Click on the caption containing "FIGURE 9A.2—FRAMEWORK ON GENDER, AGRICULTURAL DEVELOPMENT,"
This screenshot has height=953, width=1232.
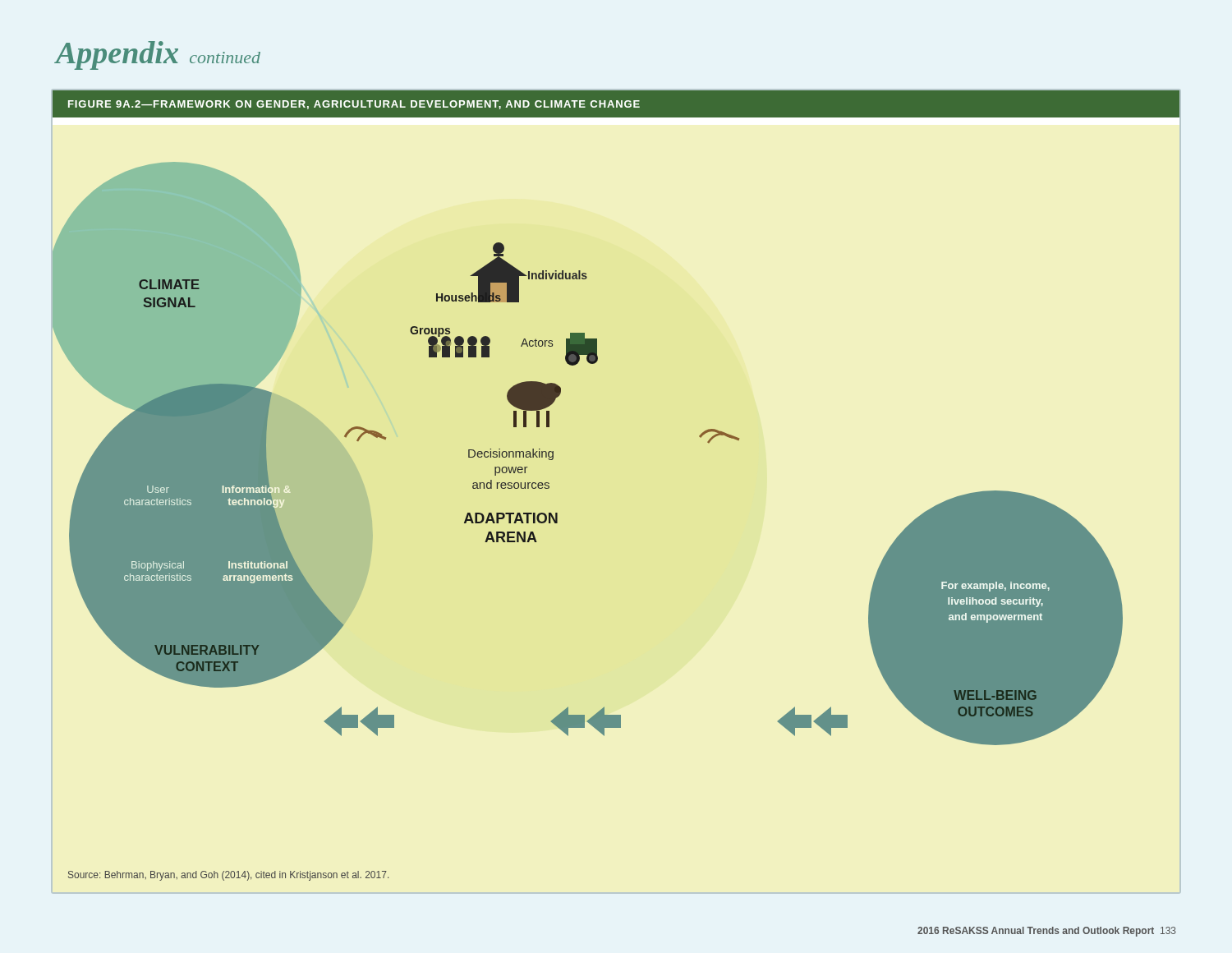(354, 104)
